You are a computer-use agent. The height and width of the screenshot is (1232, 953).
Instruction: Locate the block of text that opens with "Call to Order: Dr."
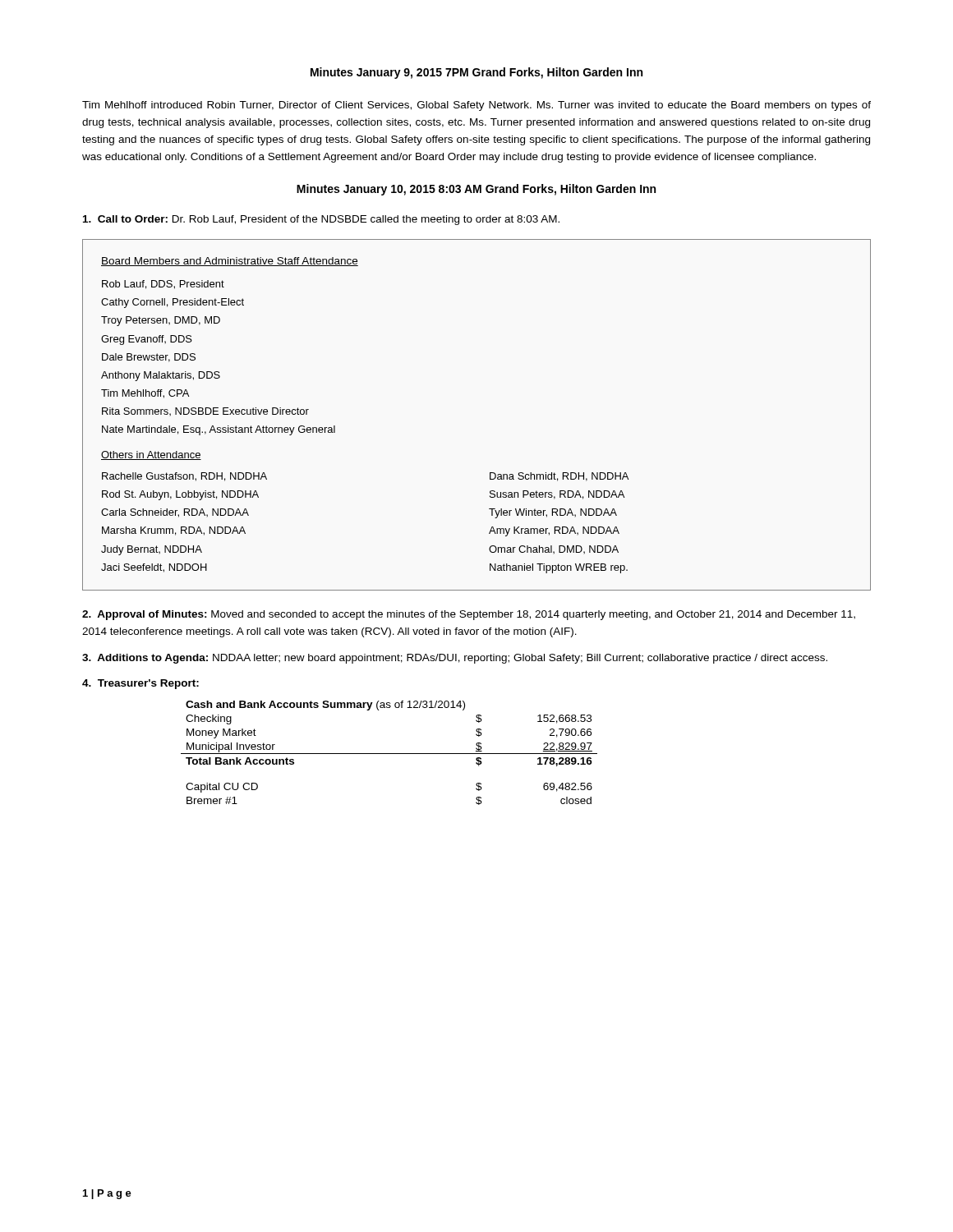coord(321,219)
